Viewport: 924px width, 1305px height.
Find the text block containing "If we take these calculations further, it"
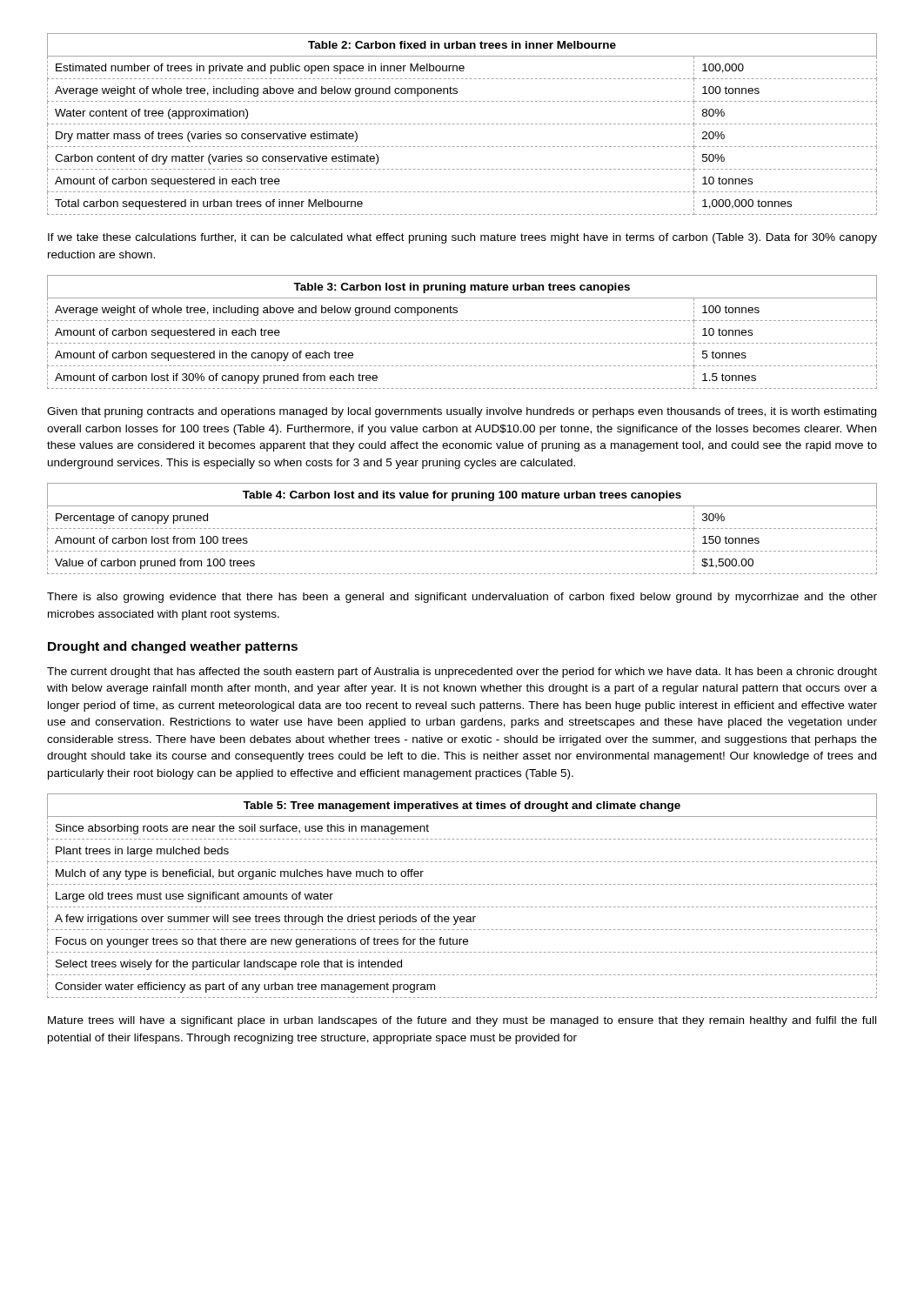pyautogui.click(x=462, y=246)
